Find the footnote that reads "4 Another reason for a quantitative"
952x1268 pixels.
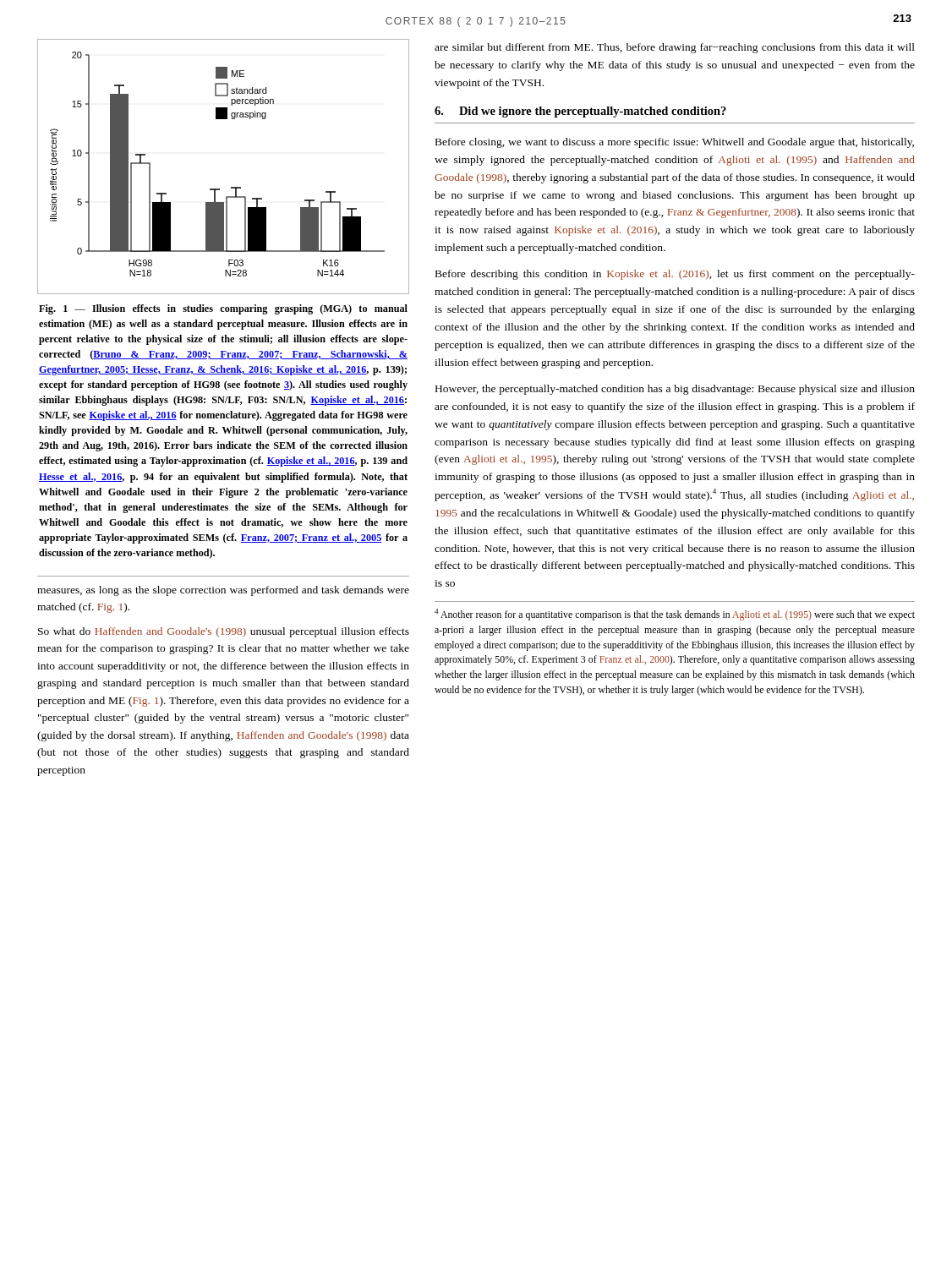tap(675, 651)
